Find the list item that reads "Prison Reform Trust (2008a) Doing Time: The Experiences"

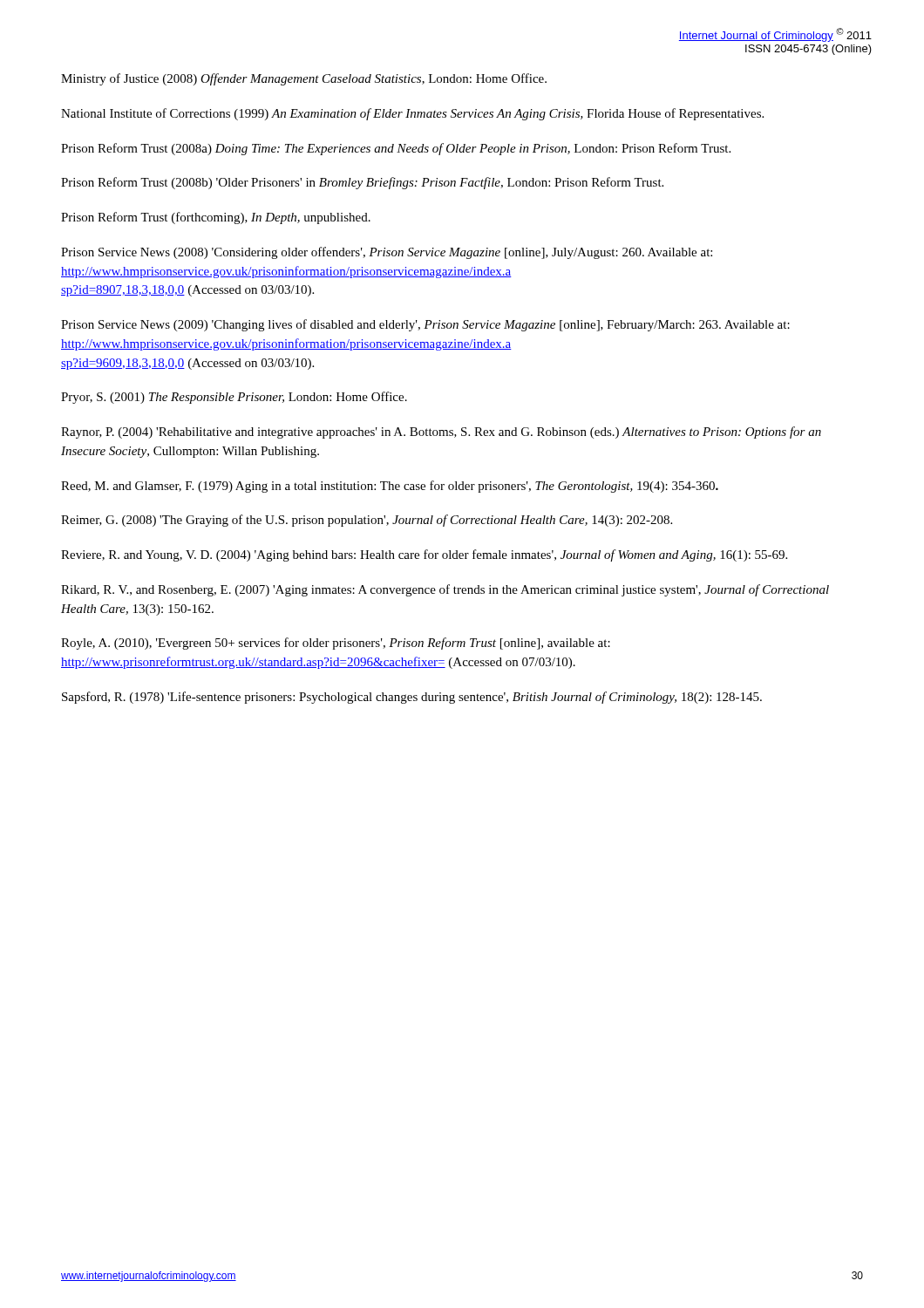coord(396,148)
